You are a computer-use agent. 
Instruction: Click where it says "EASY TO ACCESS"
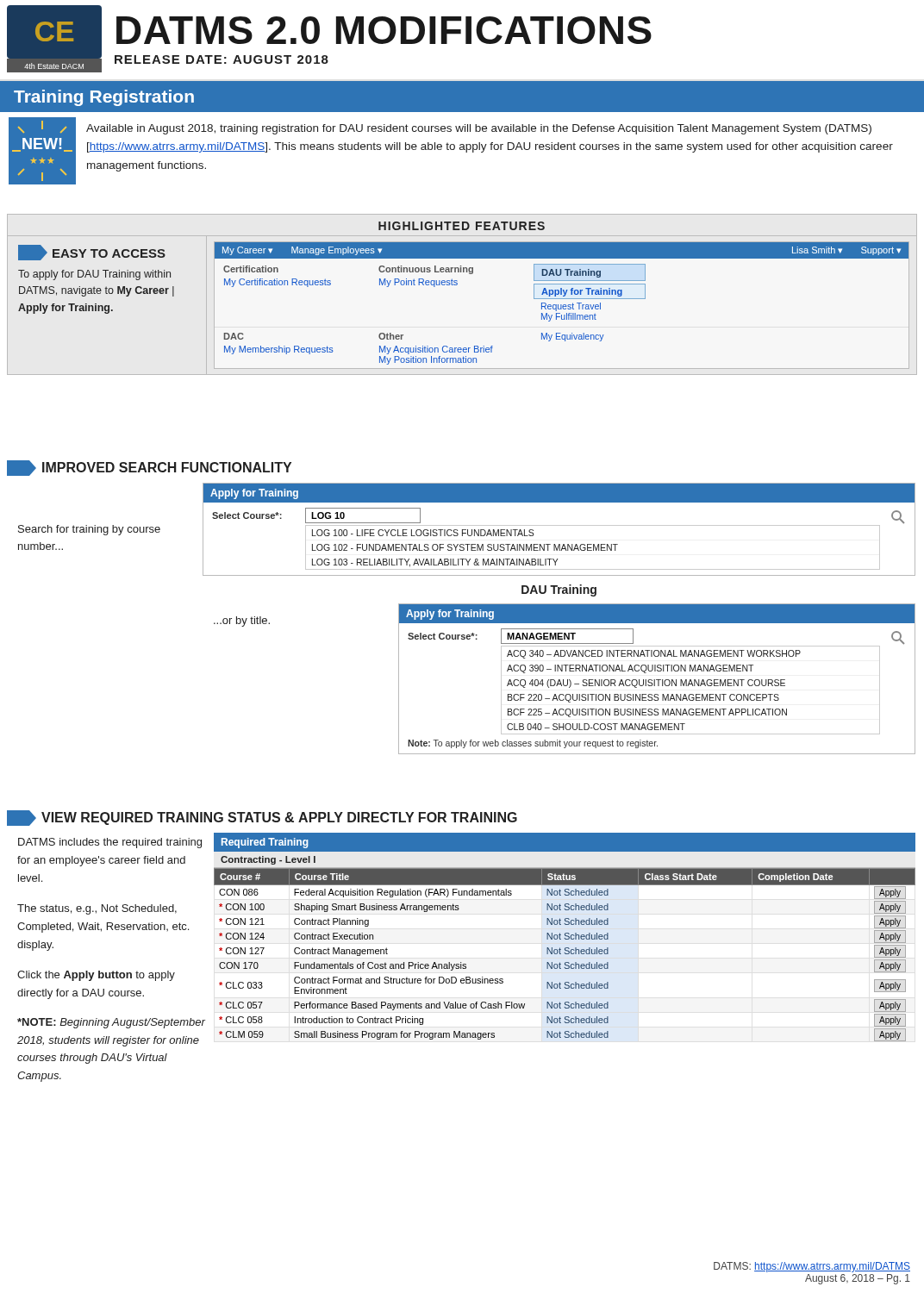92,253
